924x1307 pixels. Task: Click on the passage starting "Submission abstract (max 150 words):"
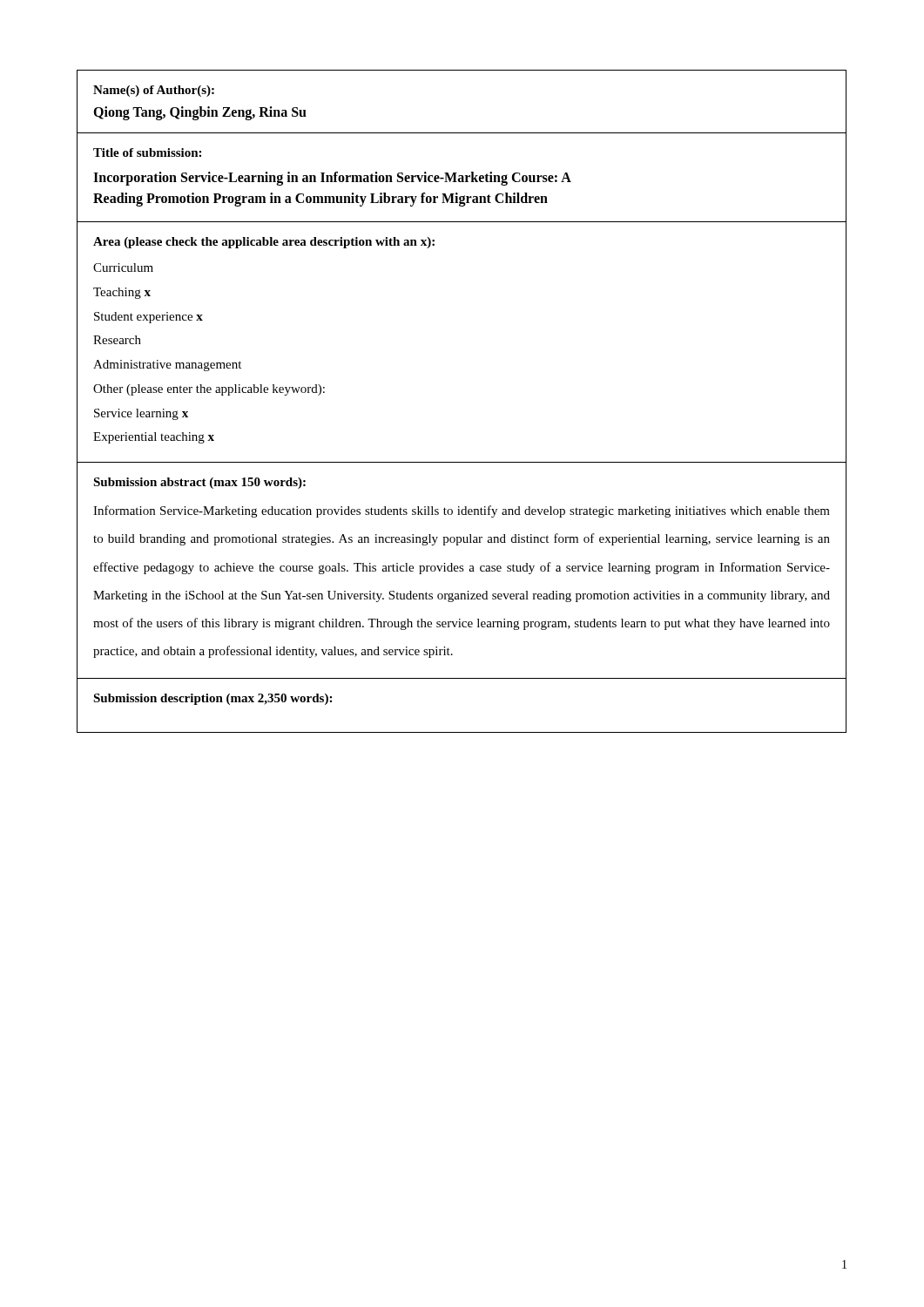[x=462, y=570]
